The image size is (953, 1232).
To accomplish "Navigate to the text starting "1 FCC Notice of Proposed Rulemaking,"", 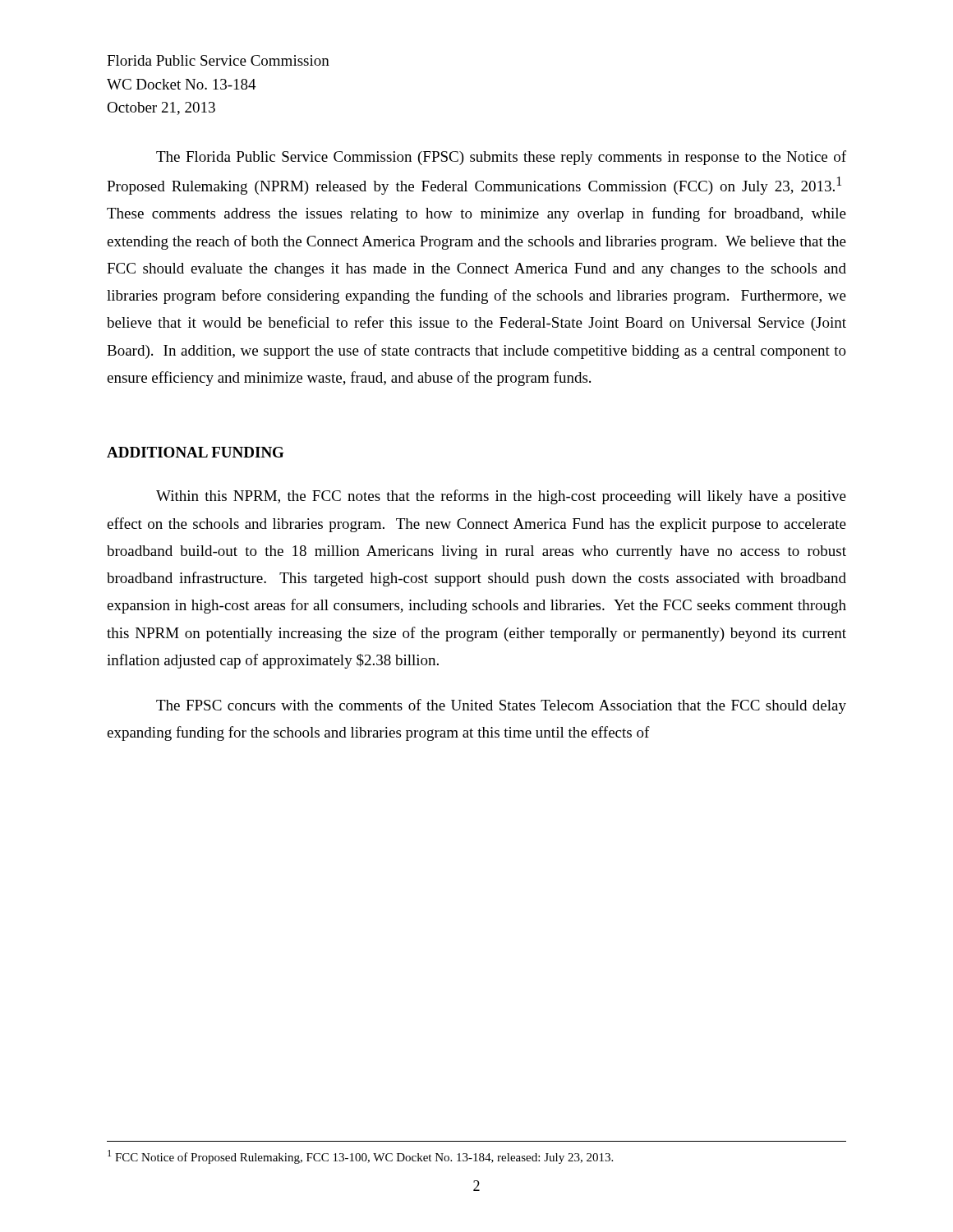I will [x=360, y=1156].
